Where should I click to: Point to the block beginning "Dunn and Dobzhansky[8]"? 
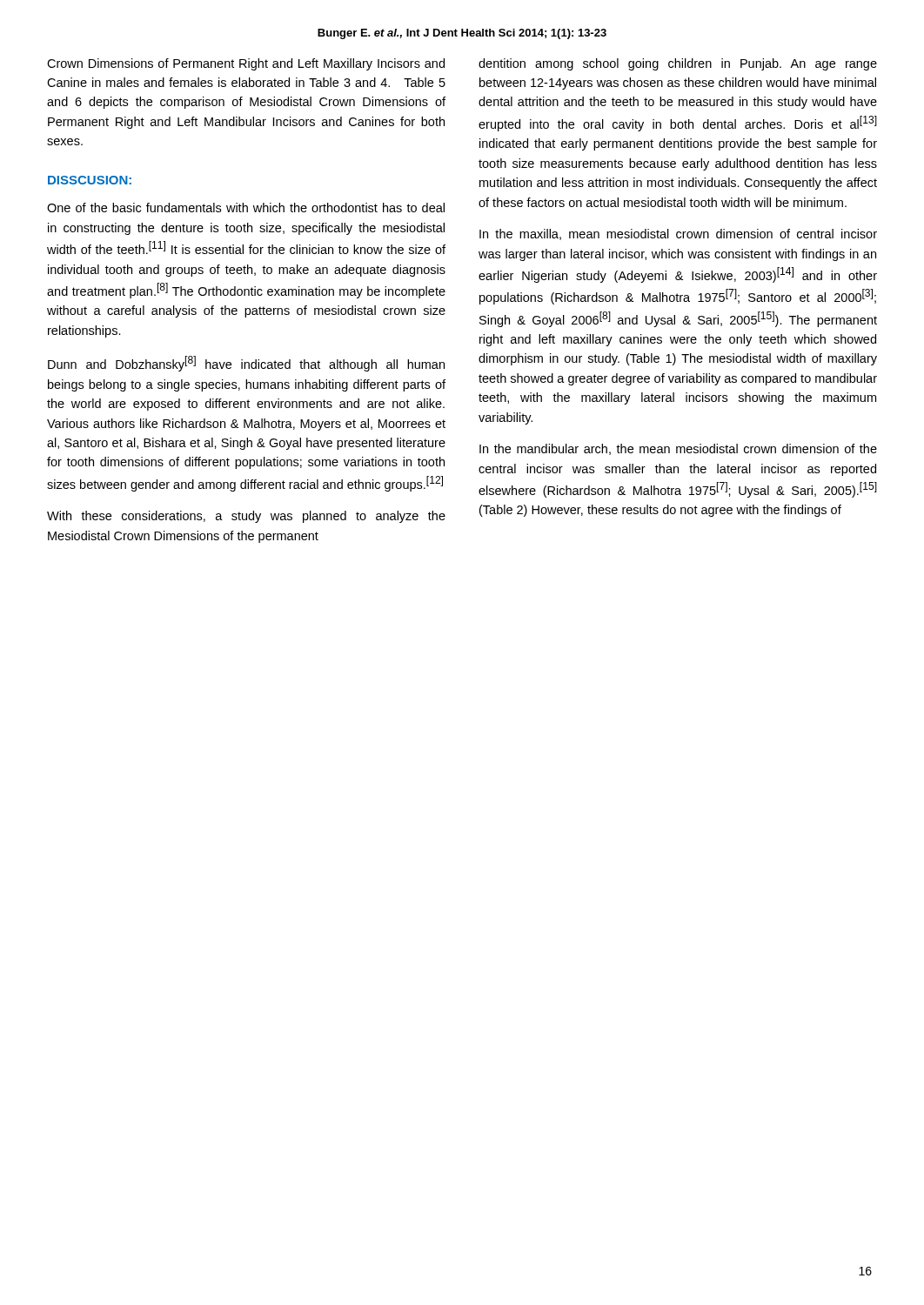pyautogui.click(x=246, y=423)
